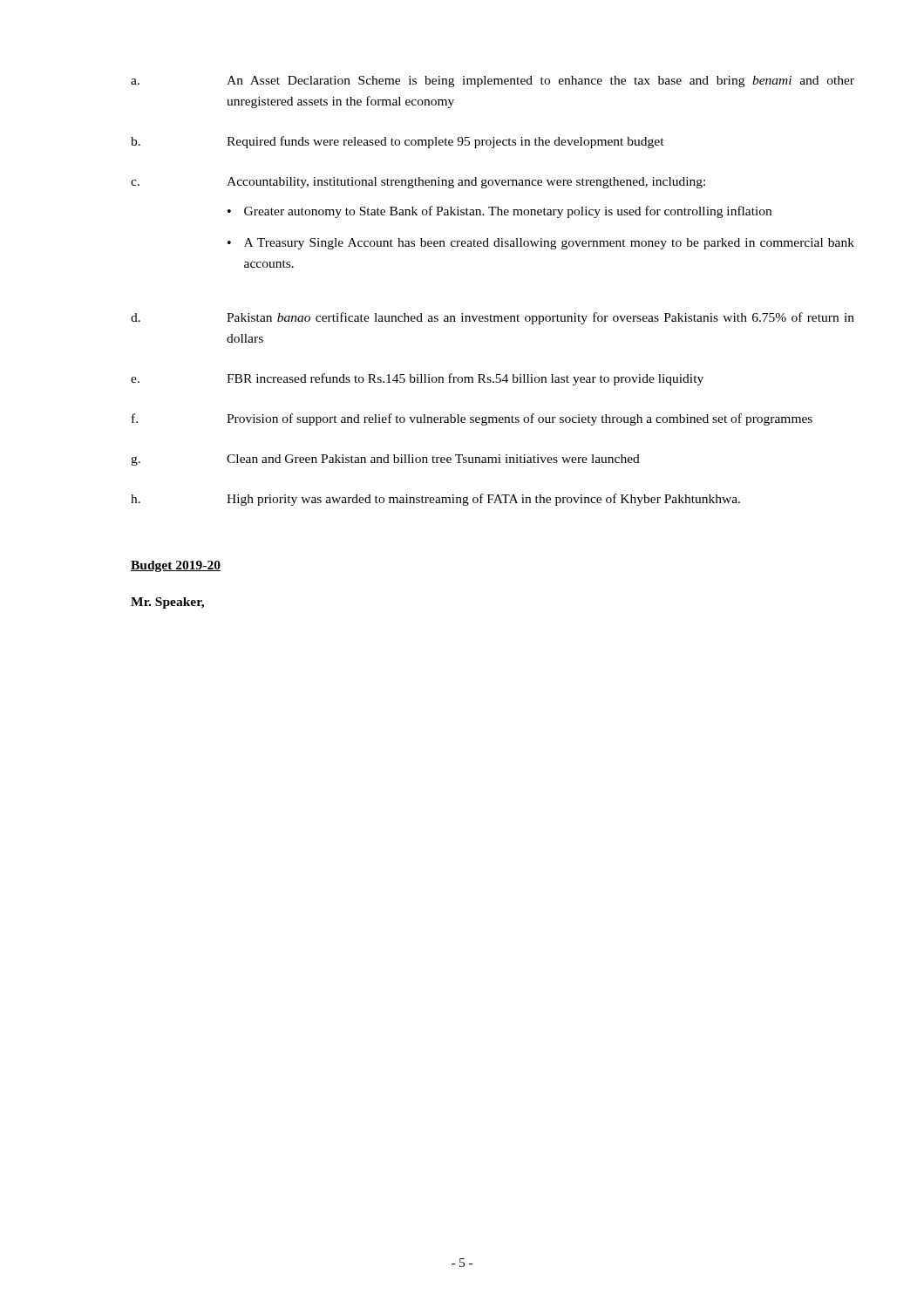The width and height of the screenshot is (924, 1308).
Task: Locate the block of text that opens with "b. Required funds were released"
Action: pos(492,141)
